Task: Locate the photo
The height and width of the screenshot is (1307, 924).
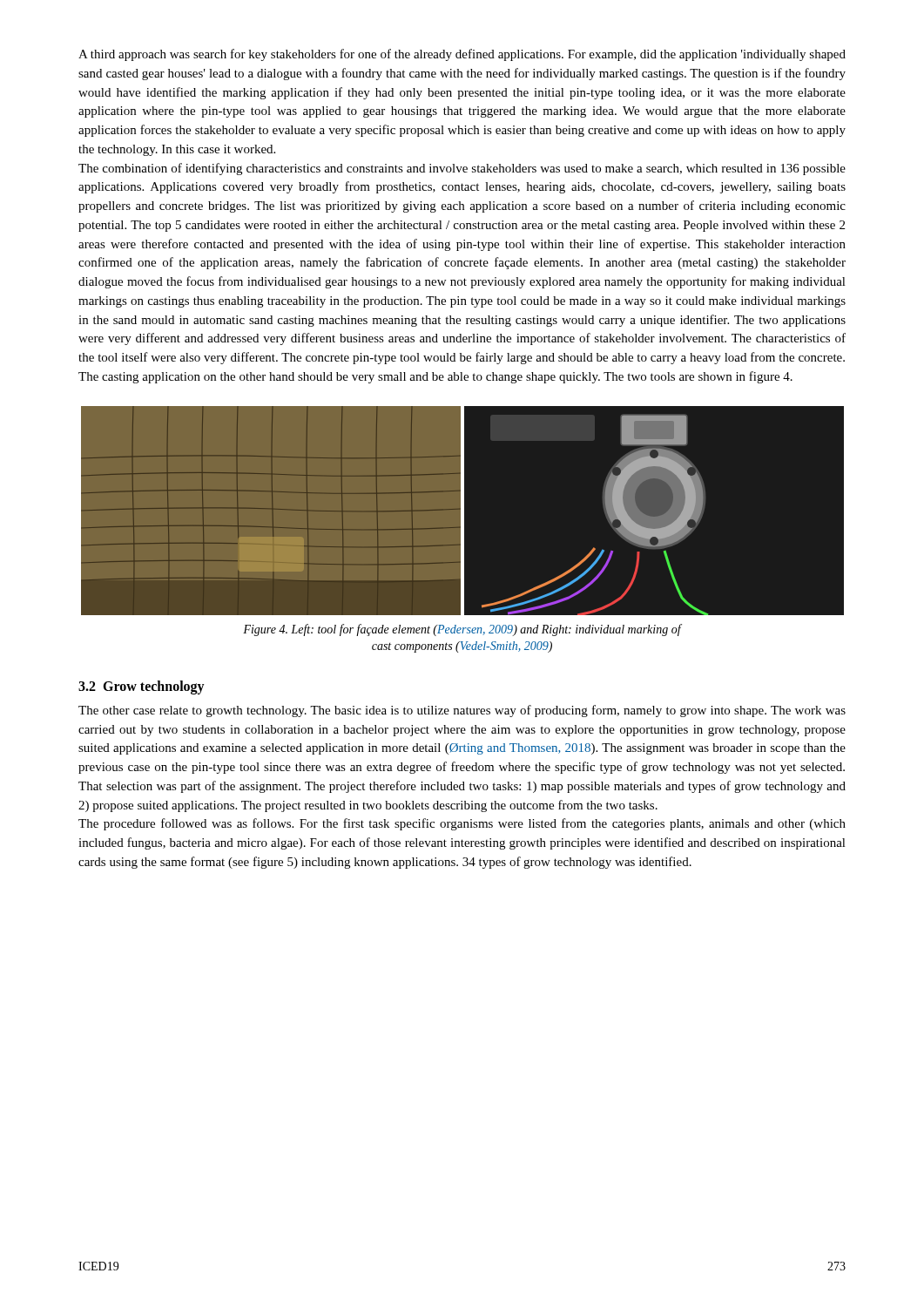Action: (462, 510)
